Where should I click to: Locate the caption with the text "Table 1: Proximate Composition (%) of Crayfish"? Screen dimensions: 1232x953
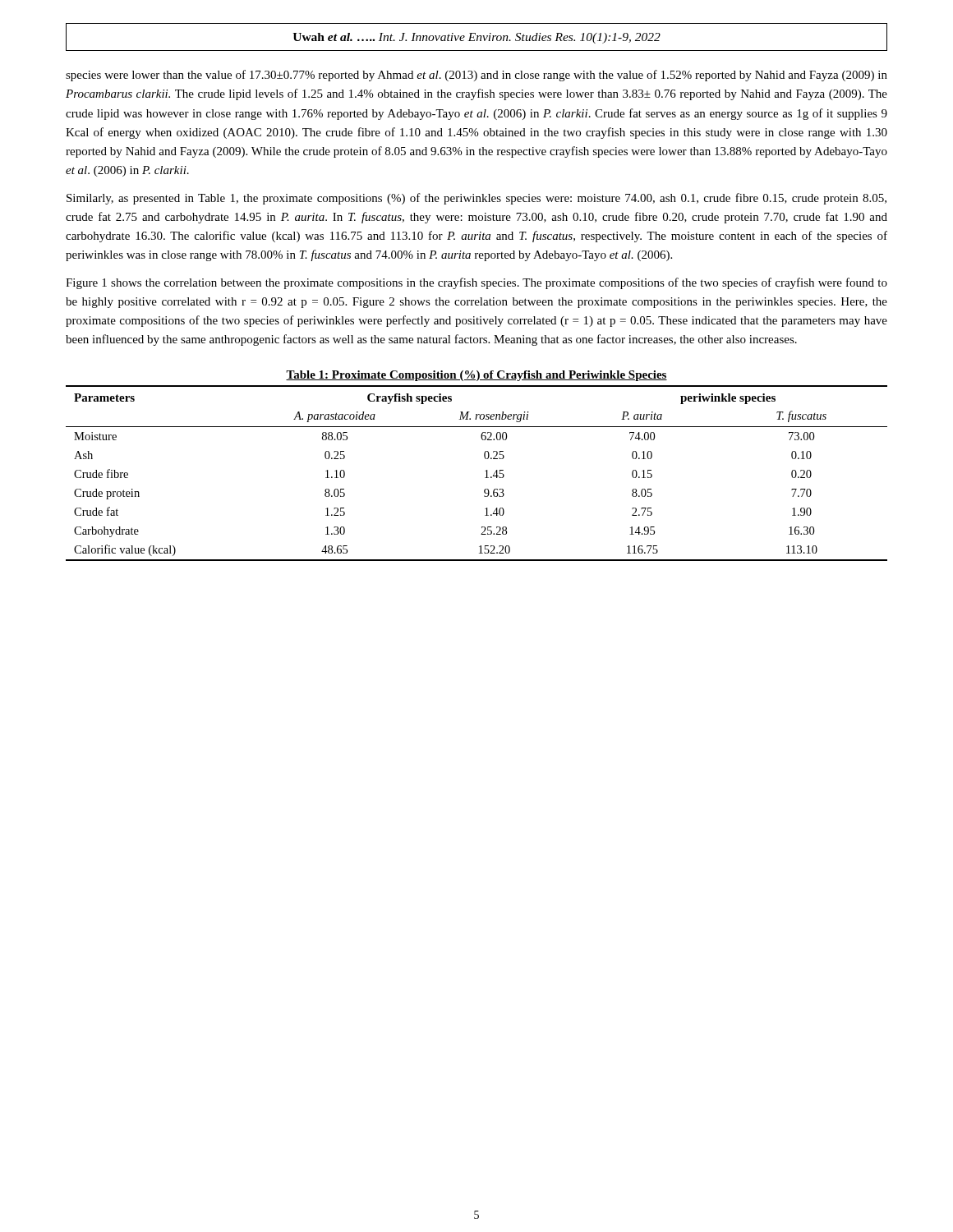[476, 374]
